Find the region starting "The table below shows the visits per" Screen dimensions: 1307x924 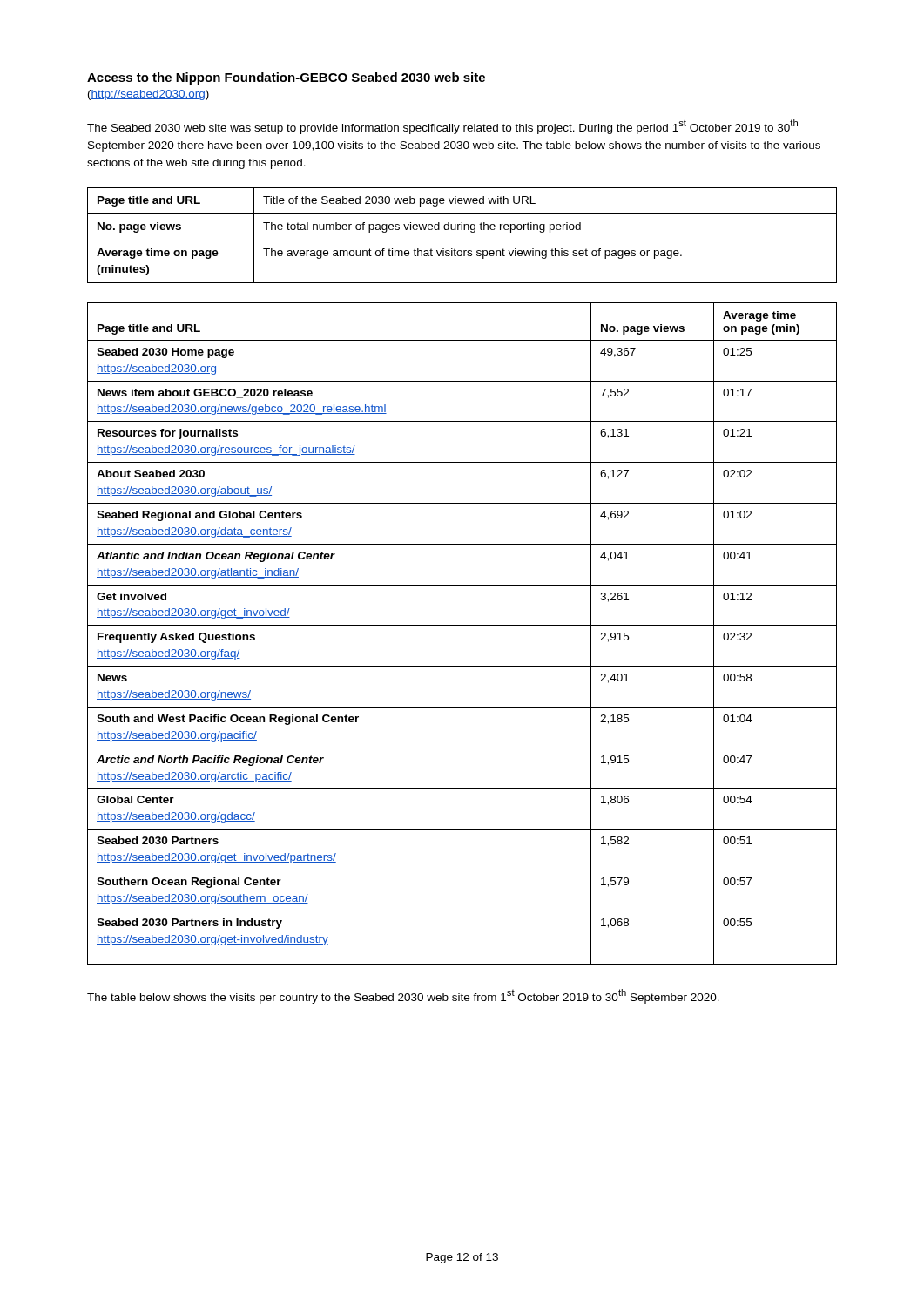pyautogui.click(x=404, y=995)
